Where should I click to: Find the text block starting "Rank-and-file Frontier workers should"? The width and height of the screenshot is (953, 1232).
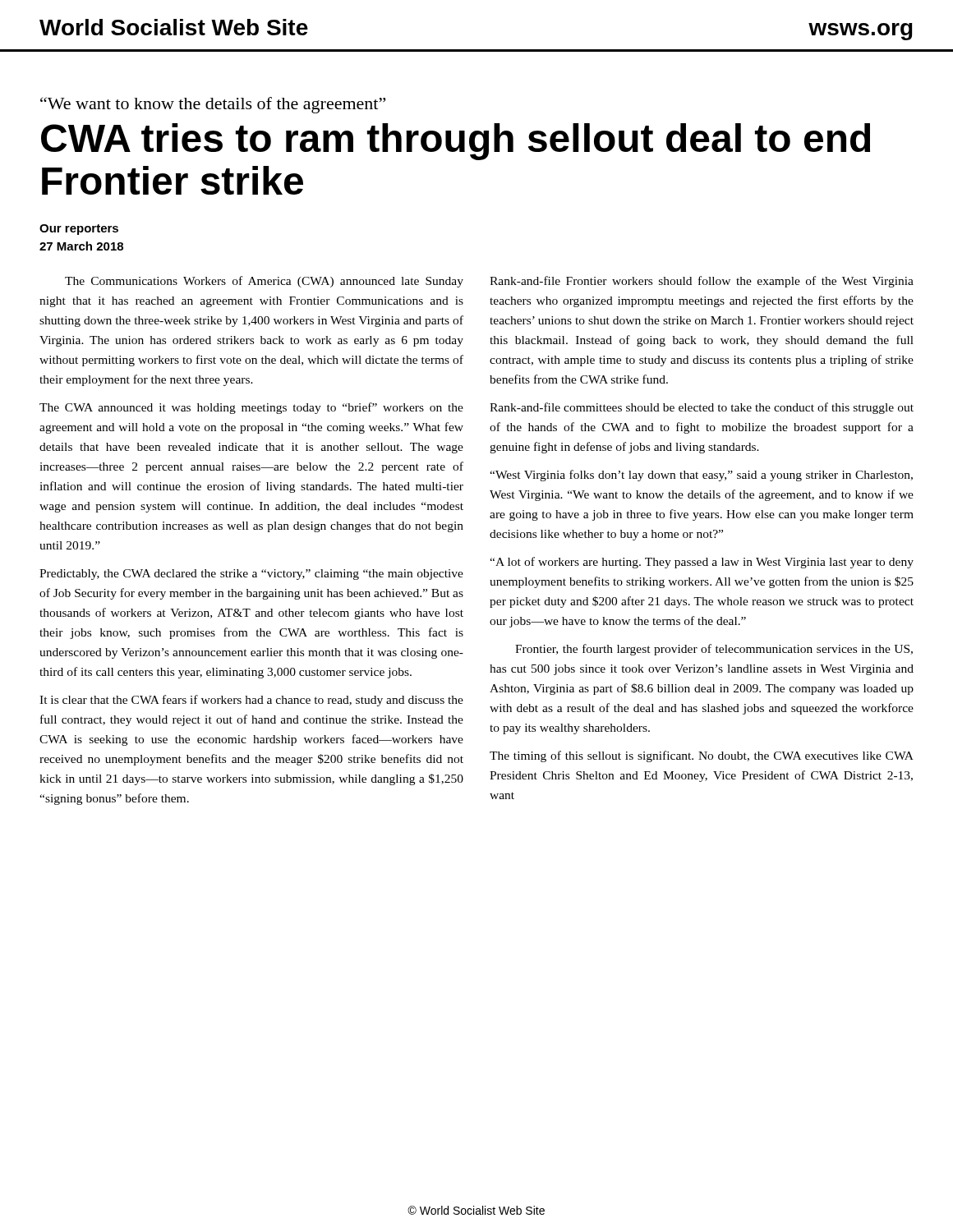coord(702,538)
